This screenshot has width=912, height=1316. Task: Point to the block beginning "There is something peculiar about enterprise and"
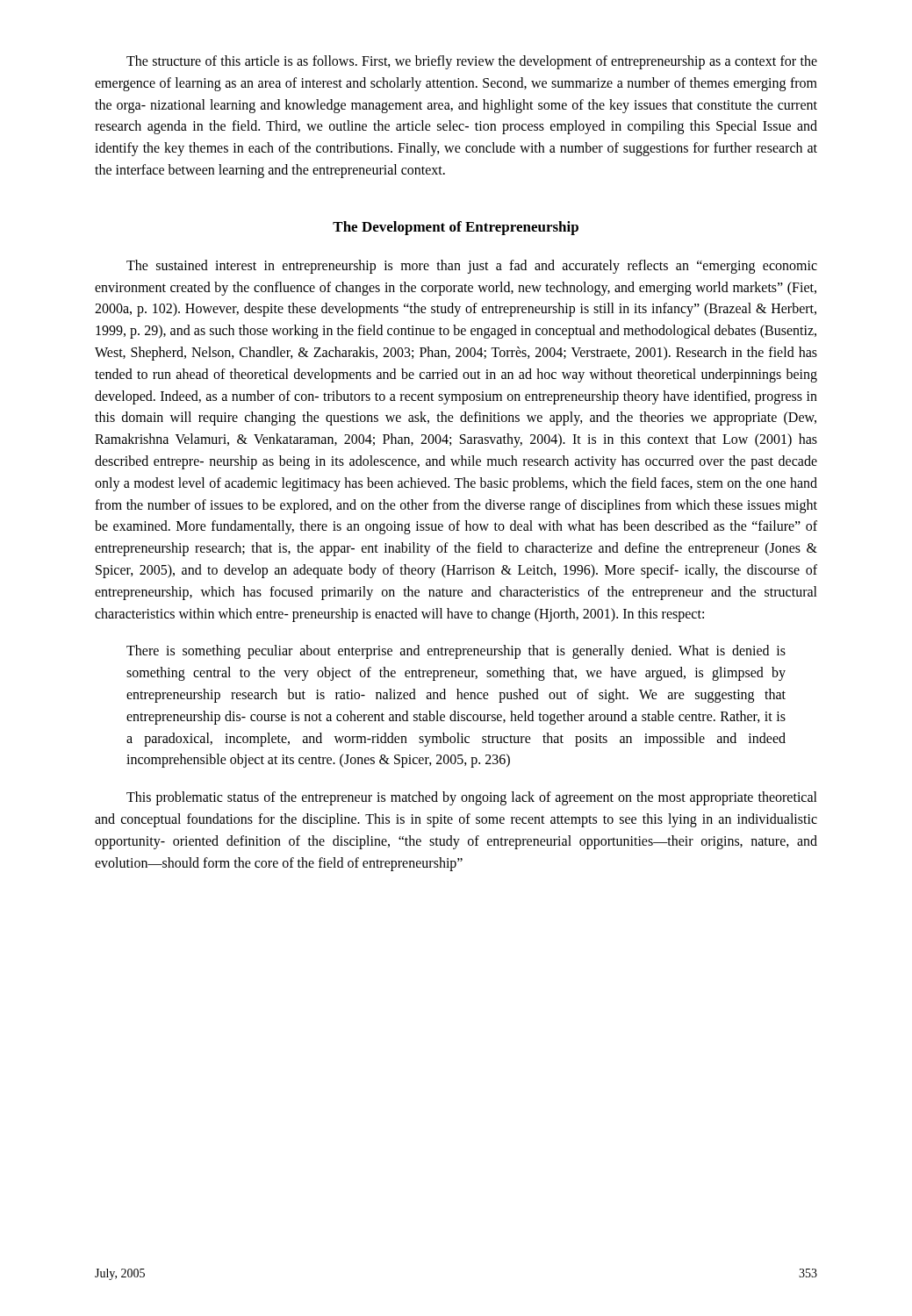(x=456, y=706)
